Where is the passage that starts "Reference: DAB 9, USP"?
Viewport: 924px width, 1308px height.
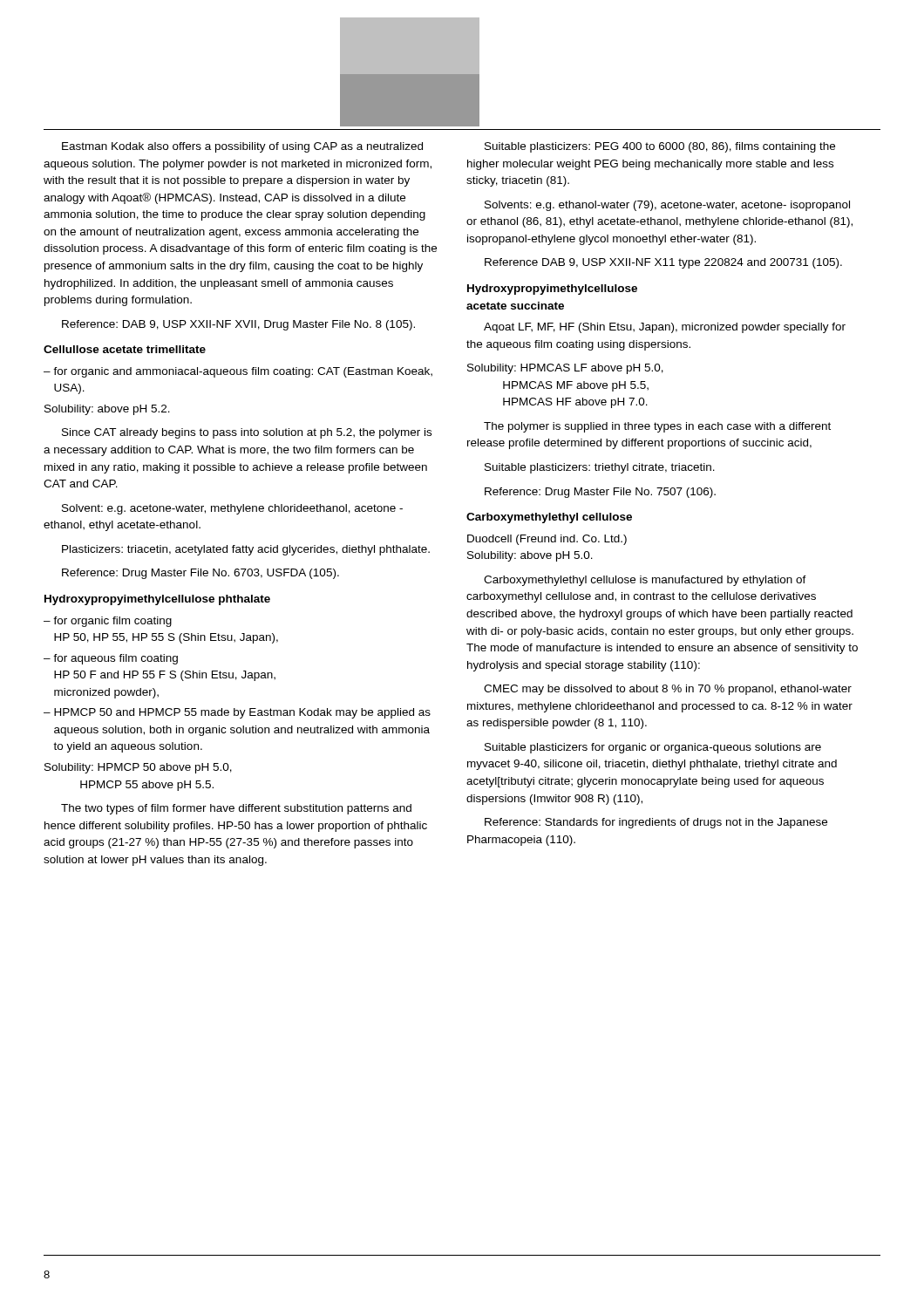[242, 324]
